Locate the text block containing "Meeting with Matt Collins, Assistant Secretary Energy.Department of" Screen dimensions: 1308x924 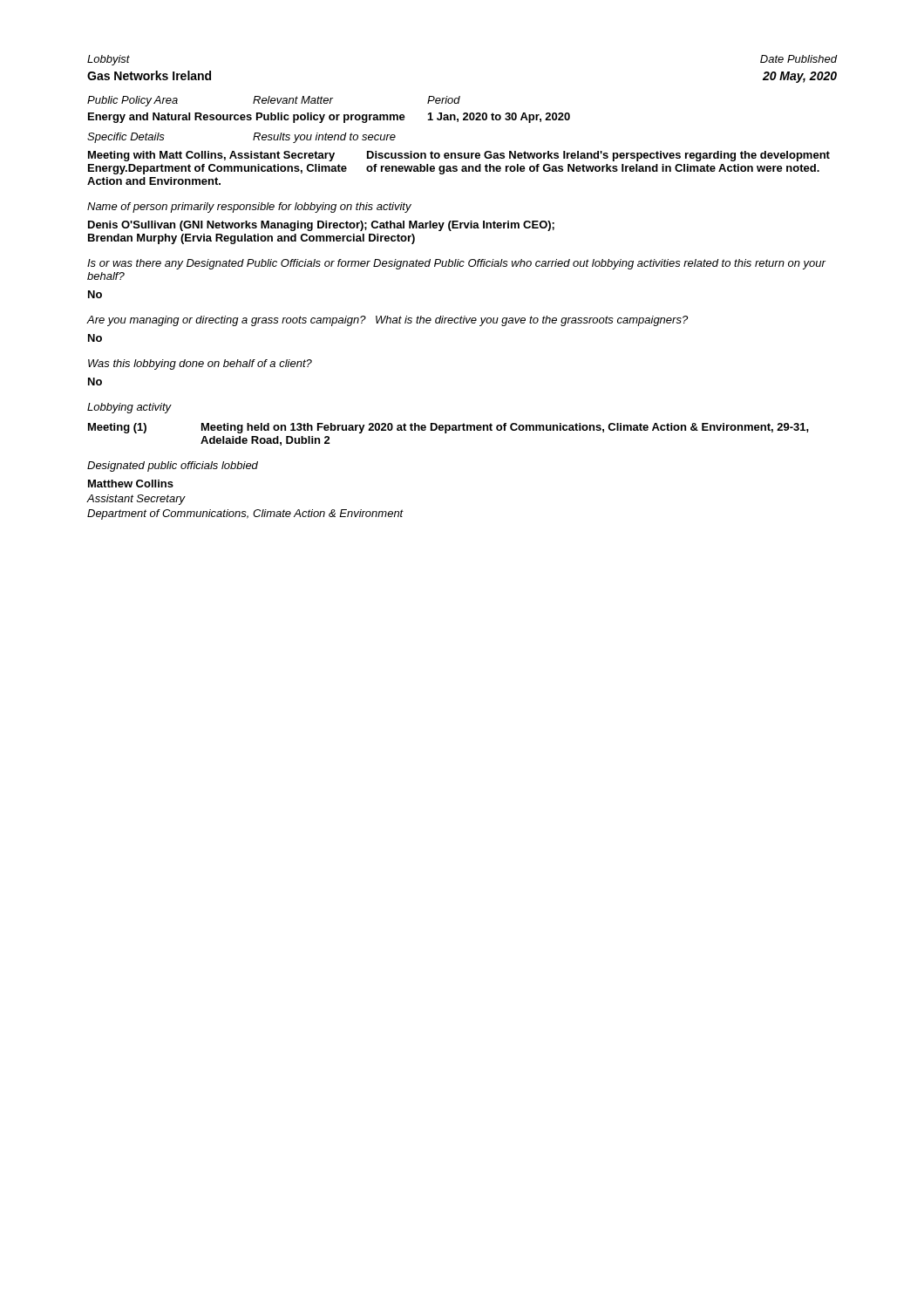[462, 168]
